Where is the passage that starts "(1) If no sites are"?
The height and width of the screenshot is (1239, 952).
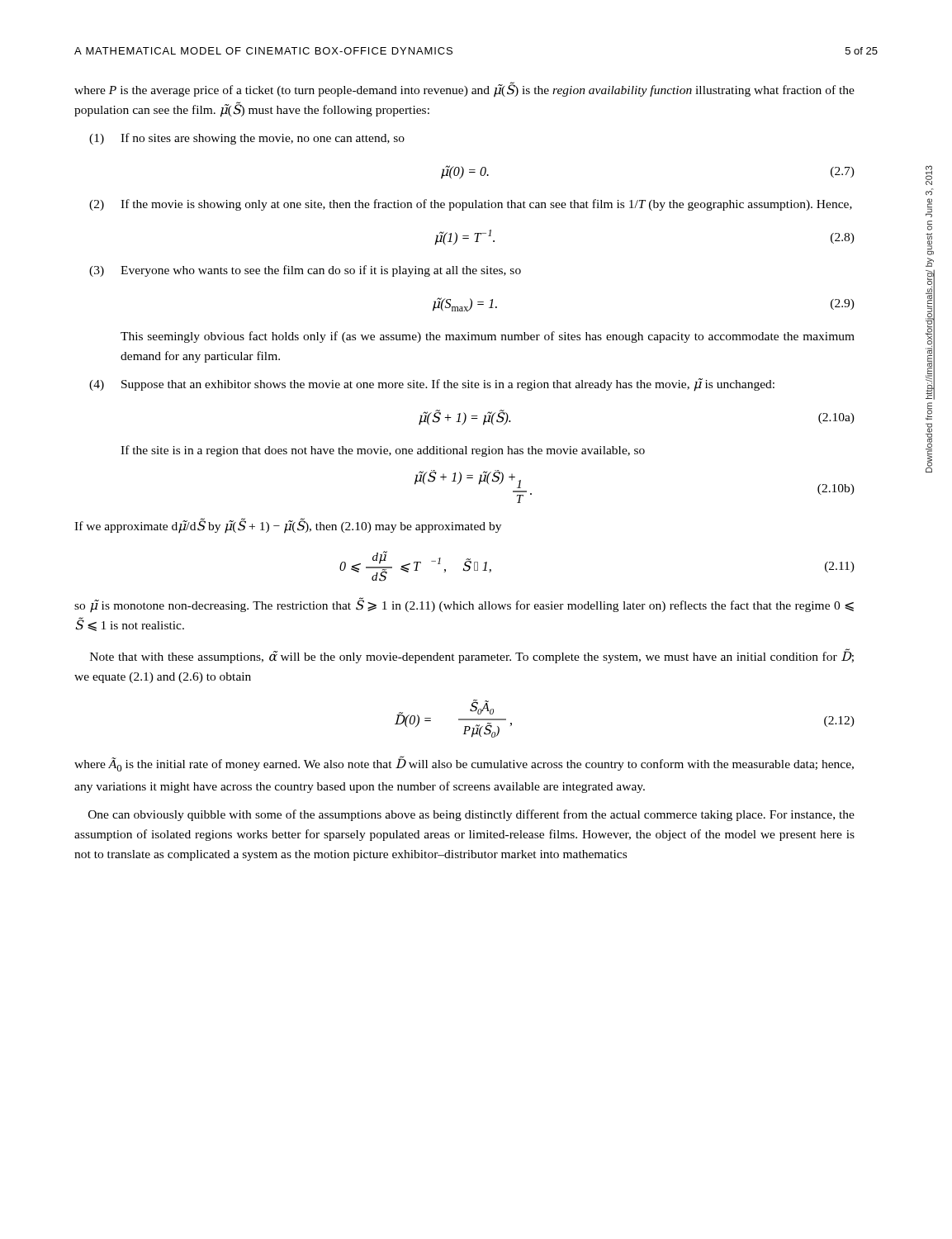[x=247, y=139]
